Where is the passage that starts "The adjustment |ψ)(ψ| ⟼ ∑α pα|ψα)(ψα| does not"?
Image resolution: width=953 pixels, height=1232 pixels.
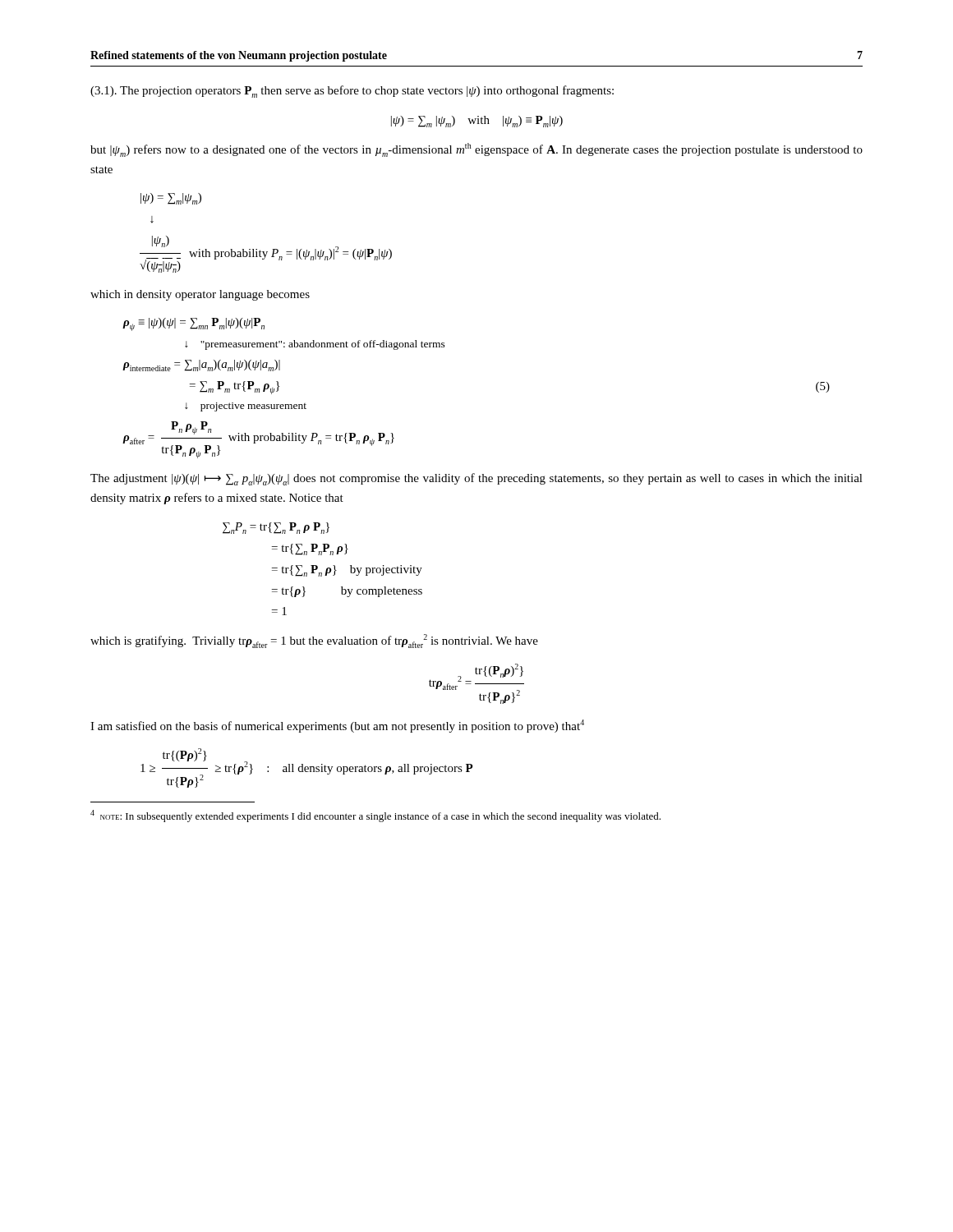[476, 488]
